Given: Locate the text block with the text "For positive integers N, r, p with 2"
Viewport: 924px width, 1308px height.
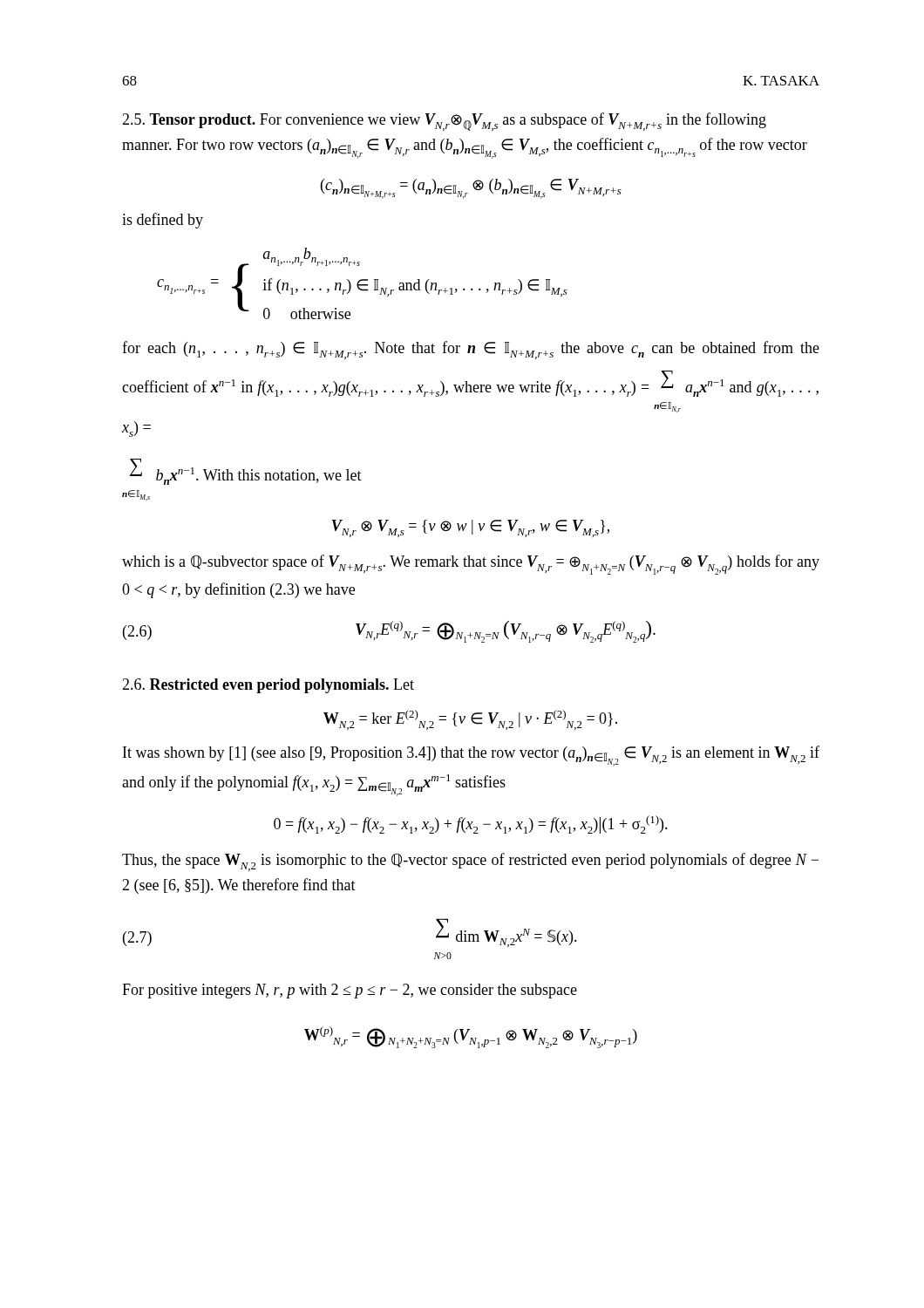Looking at the screenshot, I should (350, 990).
